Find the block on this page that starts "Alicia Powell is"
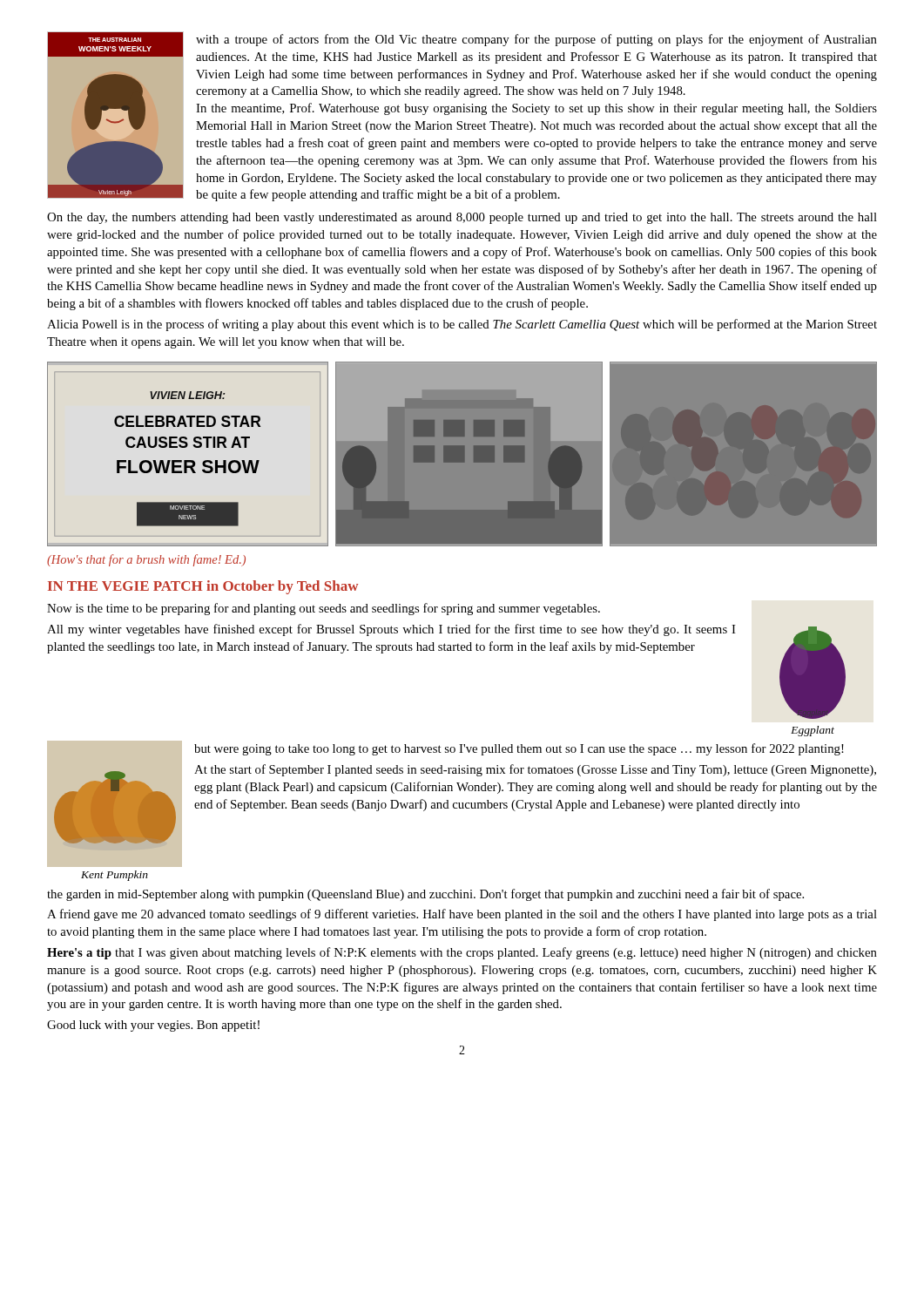The height and width of the screenshot is (1307, 924). pyautogui.click(x=462, y=333)
